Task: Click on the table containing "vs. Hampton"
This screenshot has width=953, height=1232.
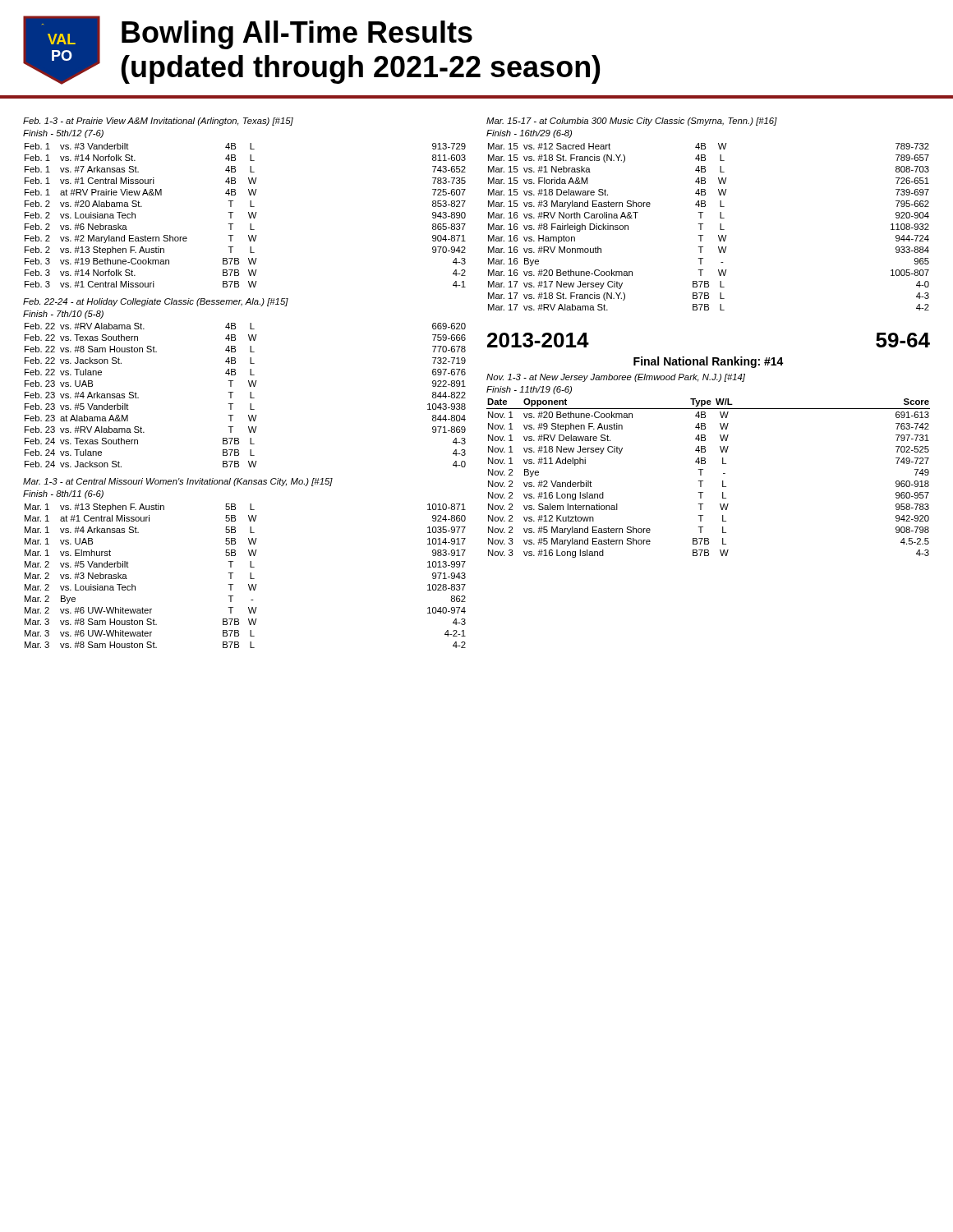Action: point(708,226)
